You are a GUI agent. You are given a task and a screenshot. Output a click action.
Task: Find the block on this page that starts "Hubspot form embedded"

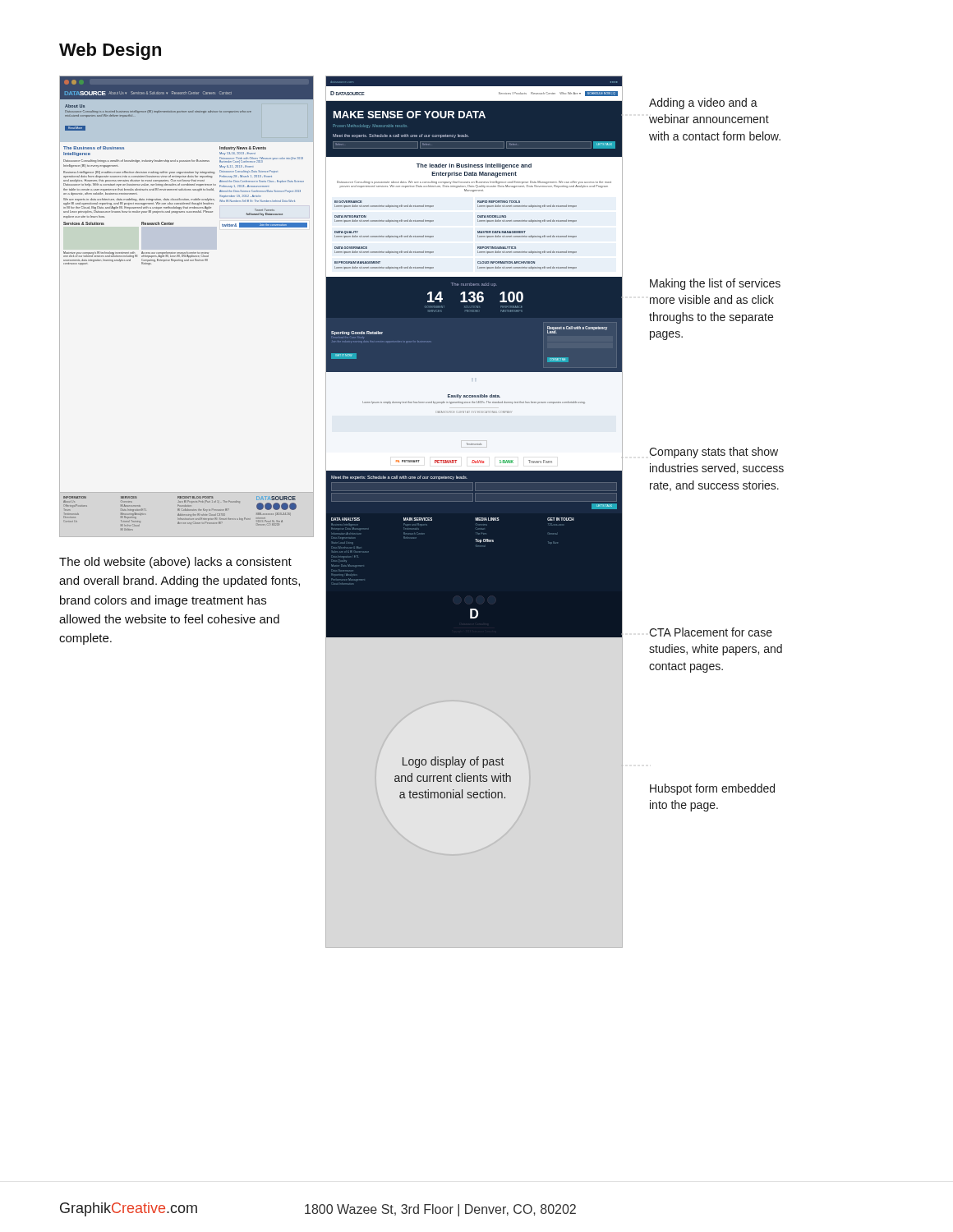712,797
